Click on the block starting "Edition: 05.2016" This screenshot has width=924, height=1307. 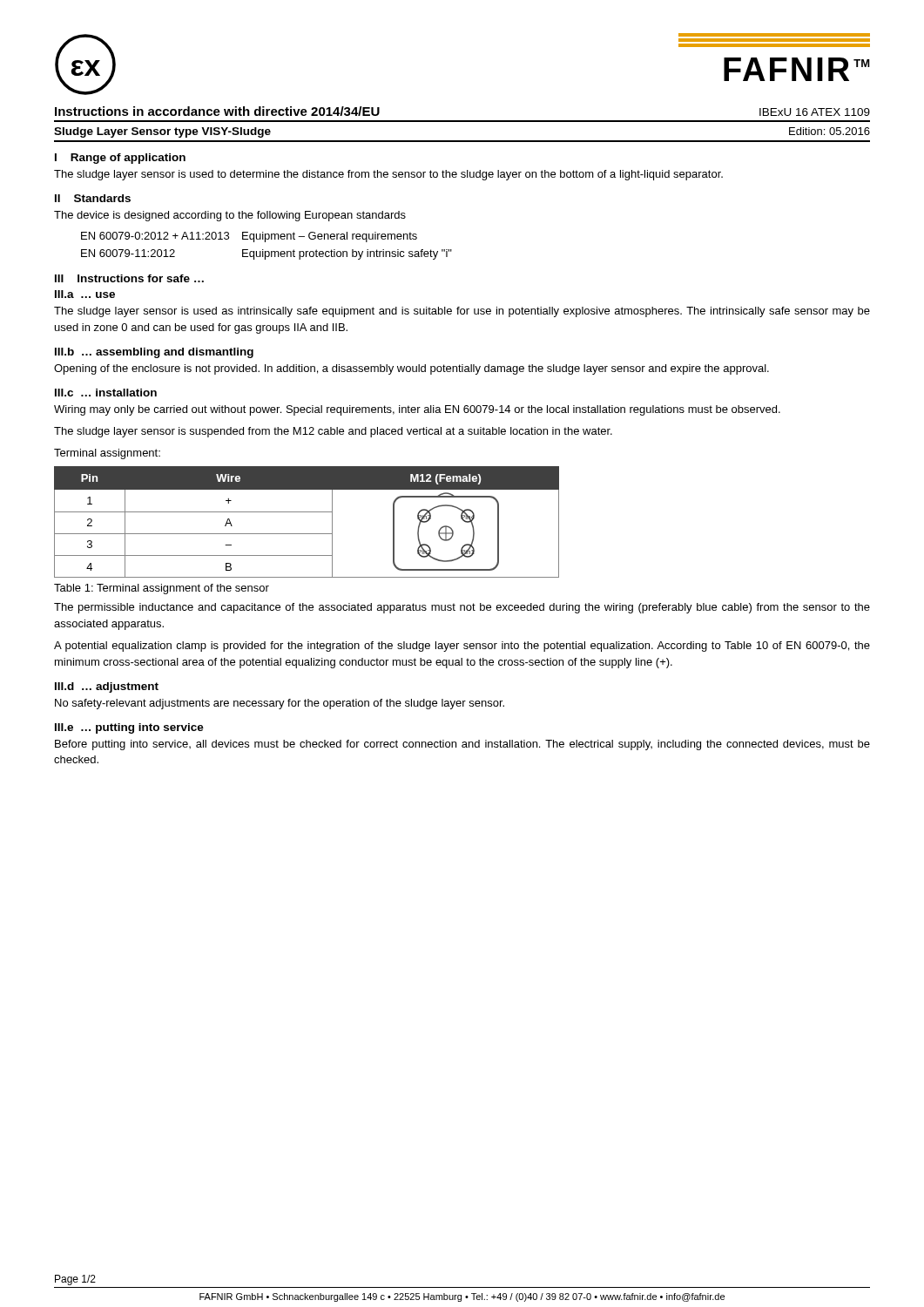829,131
